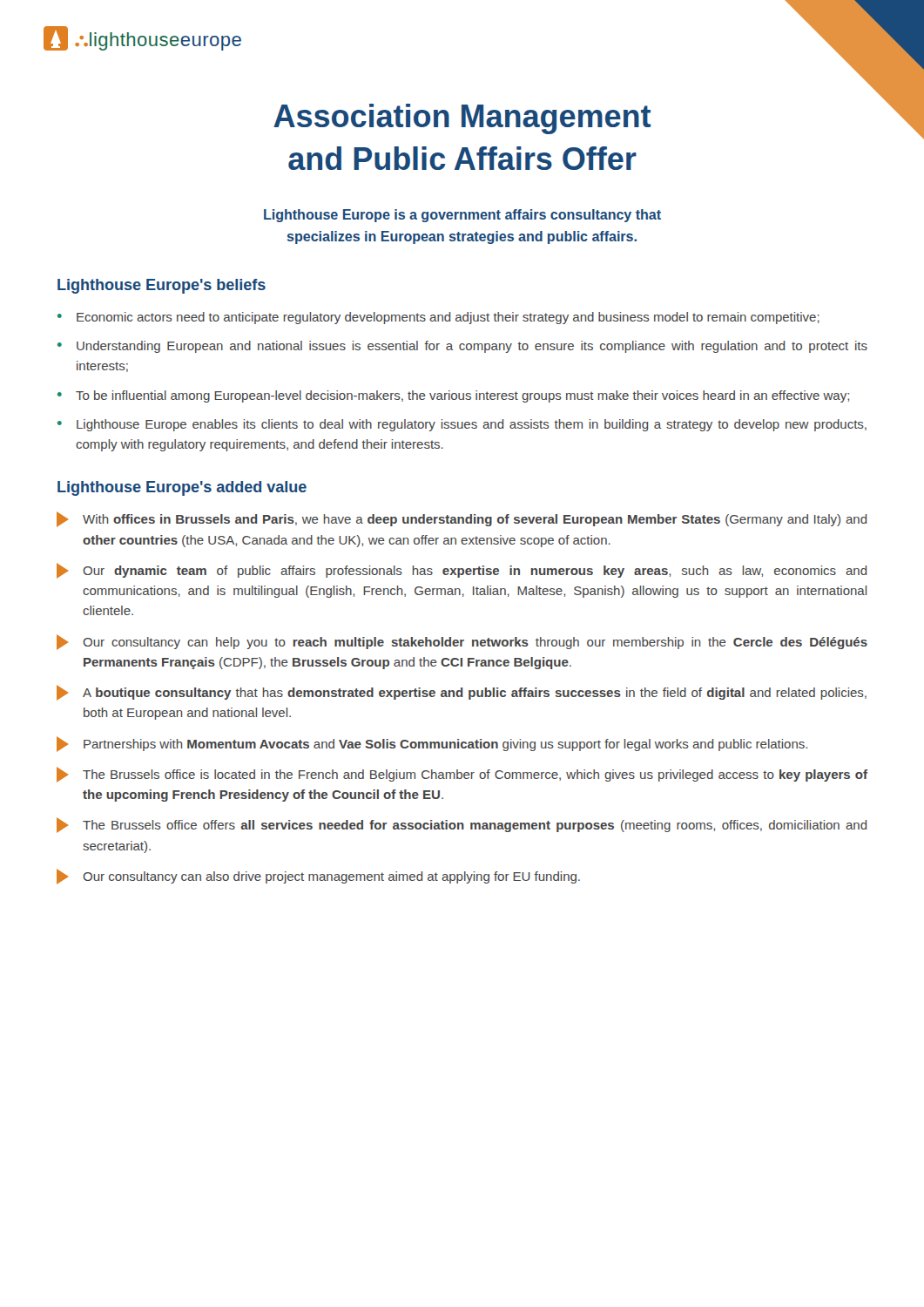
Task: Locate the block of text that opens with "Lighthouse Europe is"
Action: 462,227
